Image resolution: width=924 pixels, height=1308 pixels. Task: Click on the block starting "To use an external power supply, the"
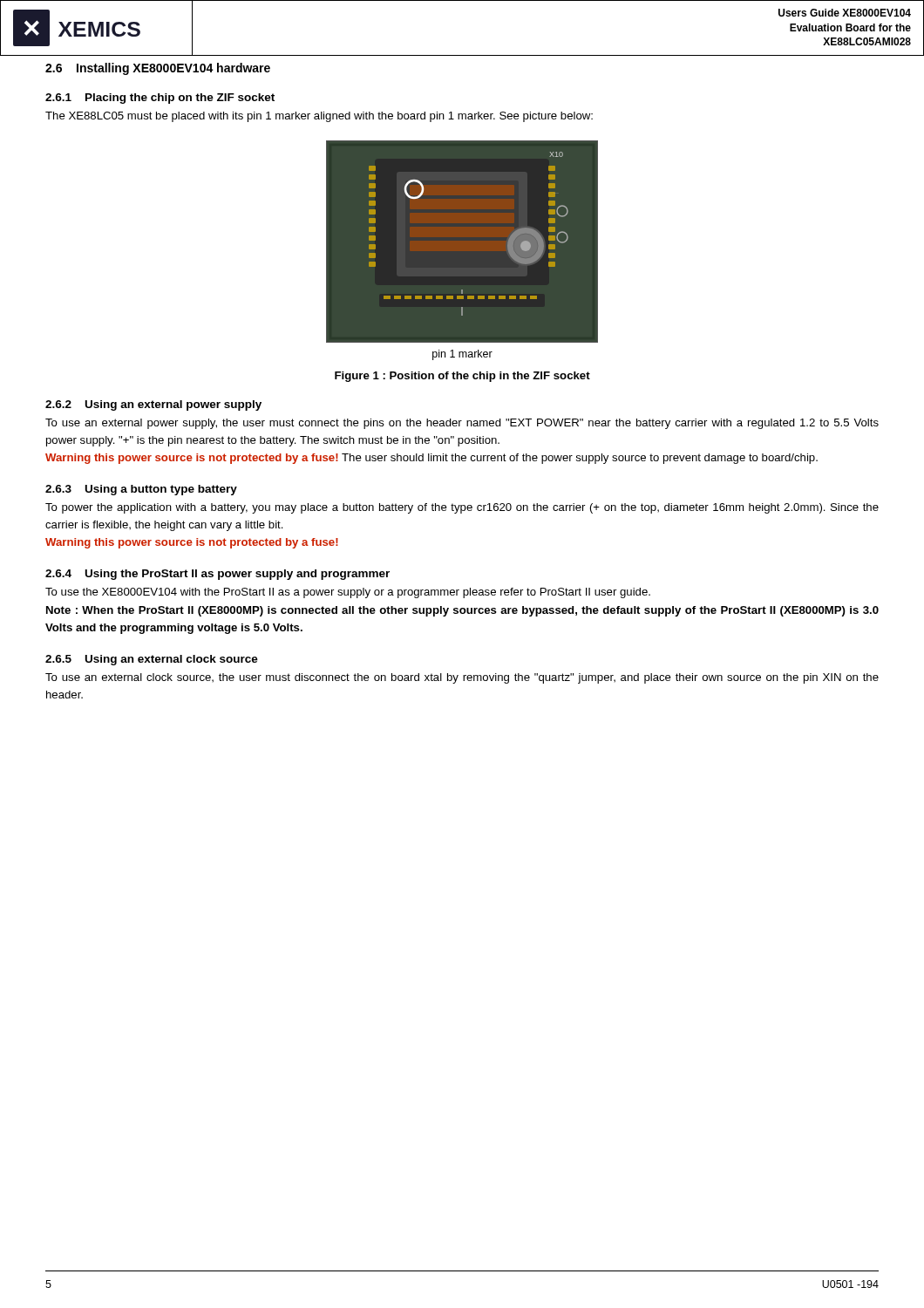462,440
